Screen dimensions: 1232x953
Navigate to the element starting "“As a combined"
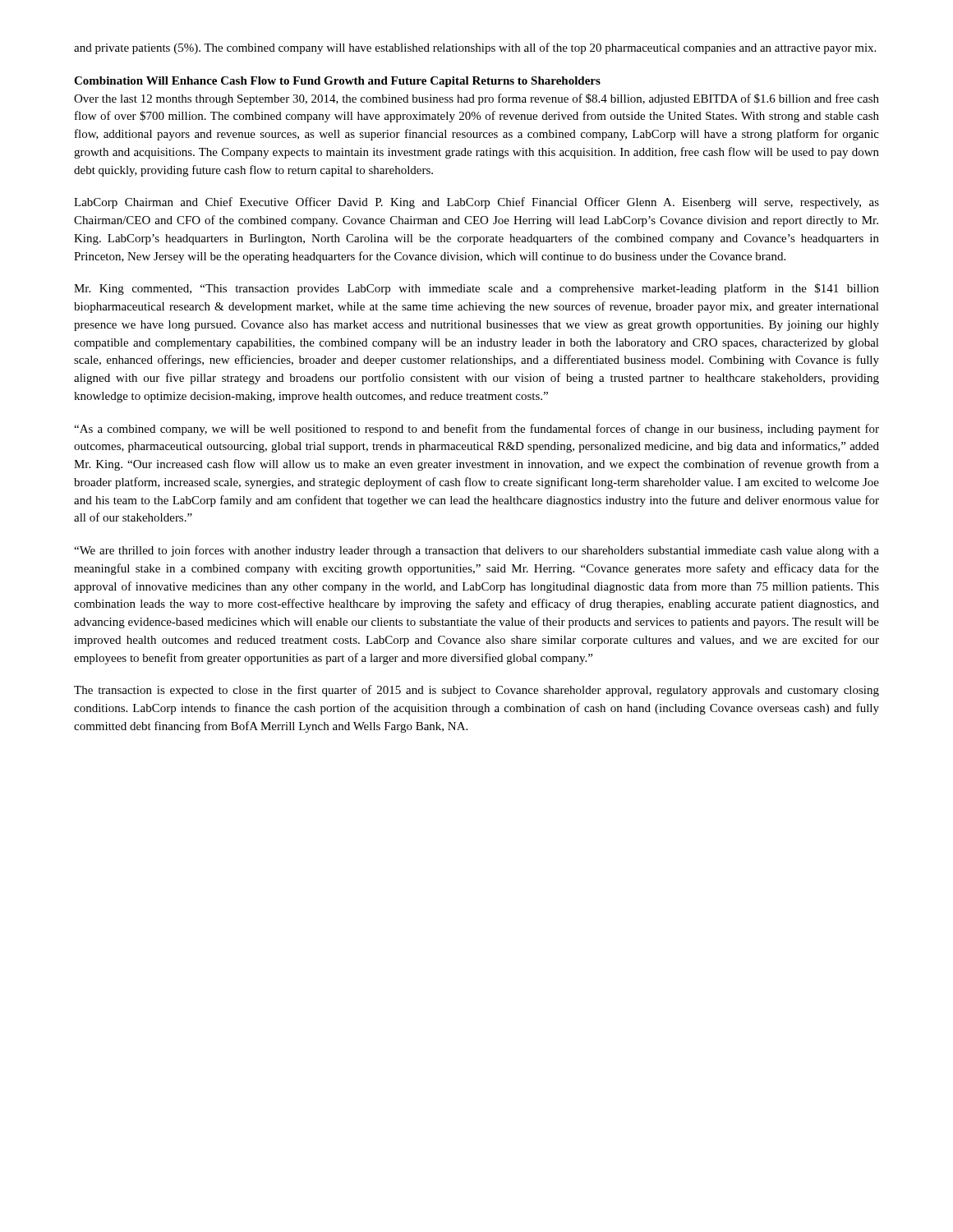[476, 473]
